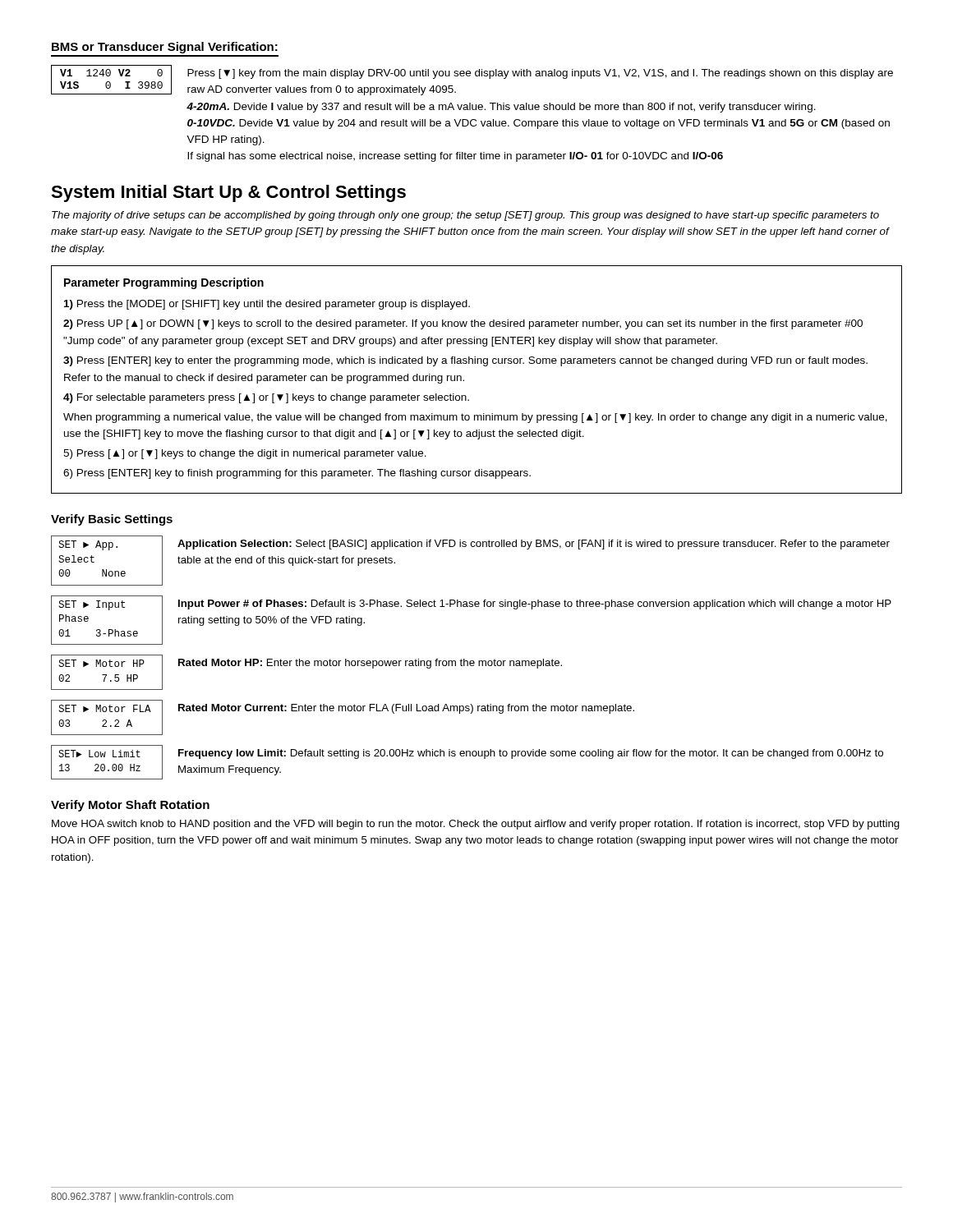Click on the block starting "SET ► Motor HP02"

point(476,672)
